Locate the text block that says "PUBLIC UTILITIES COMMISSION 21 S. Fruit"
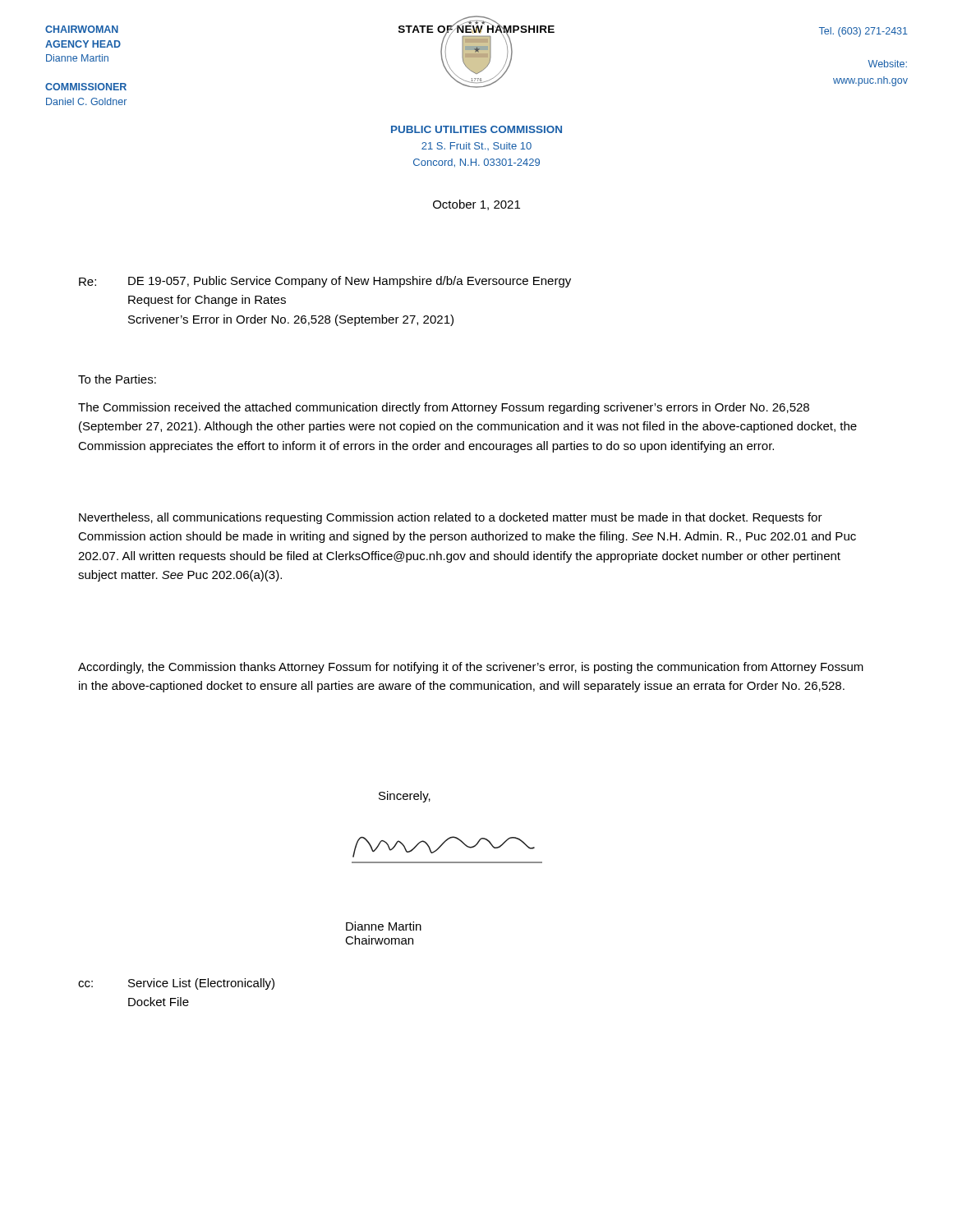 pos(476,146)
